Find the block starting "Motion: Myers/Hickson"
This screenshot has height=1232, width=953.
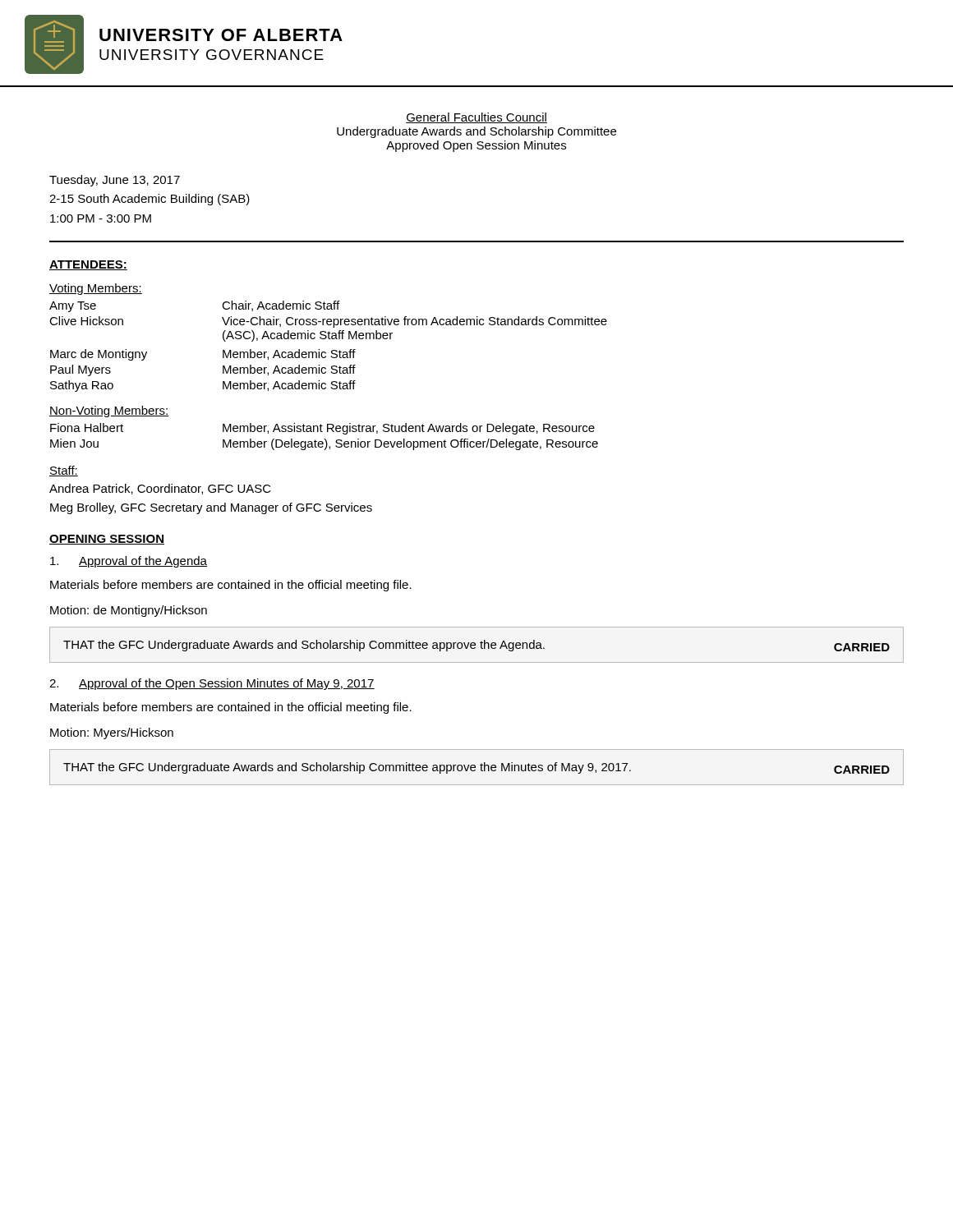click(112, 732)
